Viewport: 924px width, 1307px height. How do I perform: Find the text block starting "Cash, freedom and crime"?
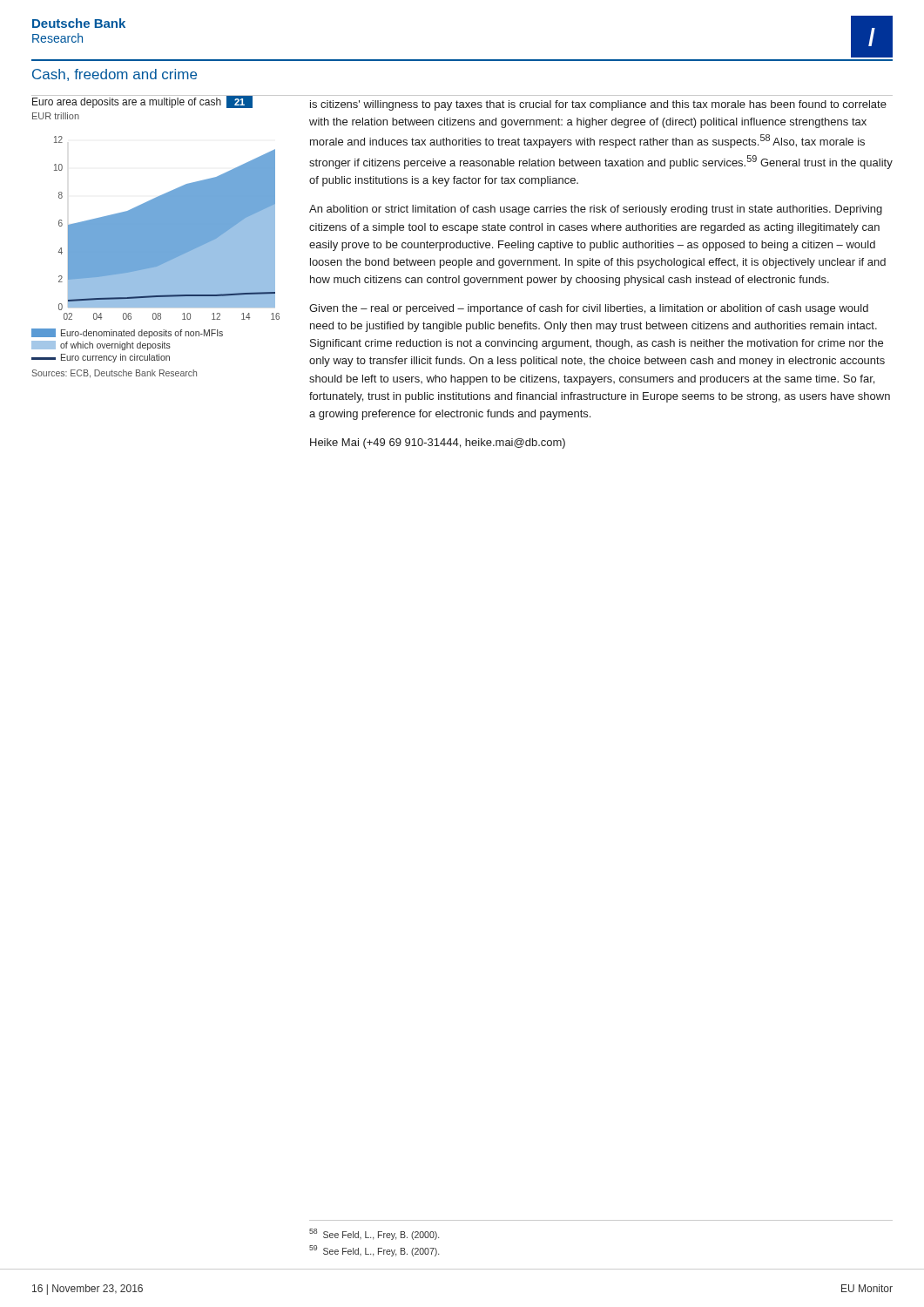(114, 74)
